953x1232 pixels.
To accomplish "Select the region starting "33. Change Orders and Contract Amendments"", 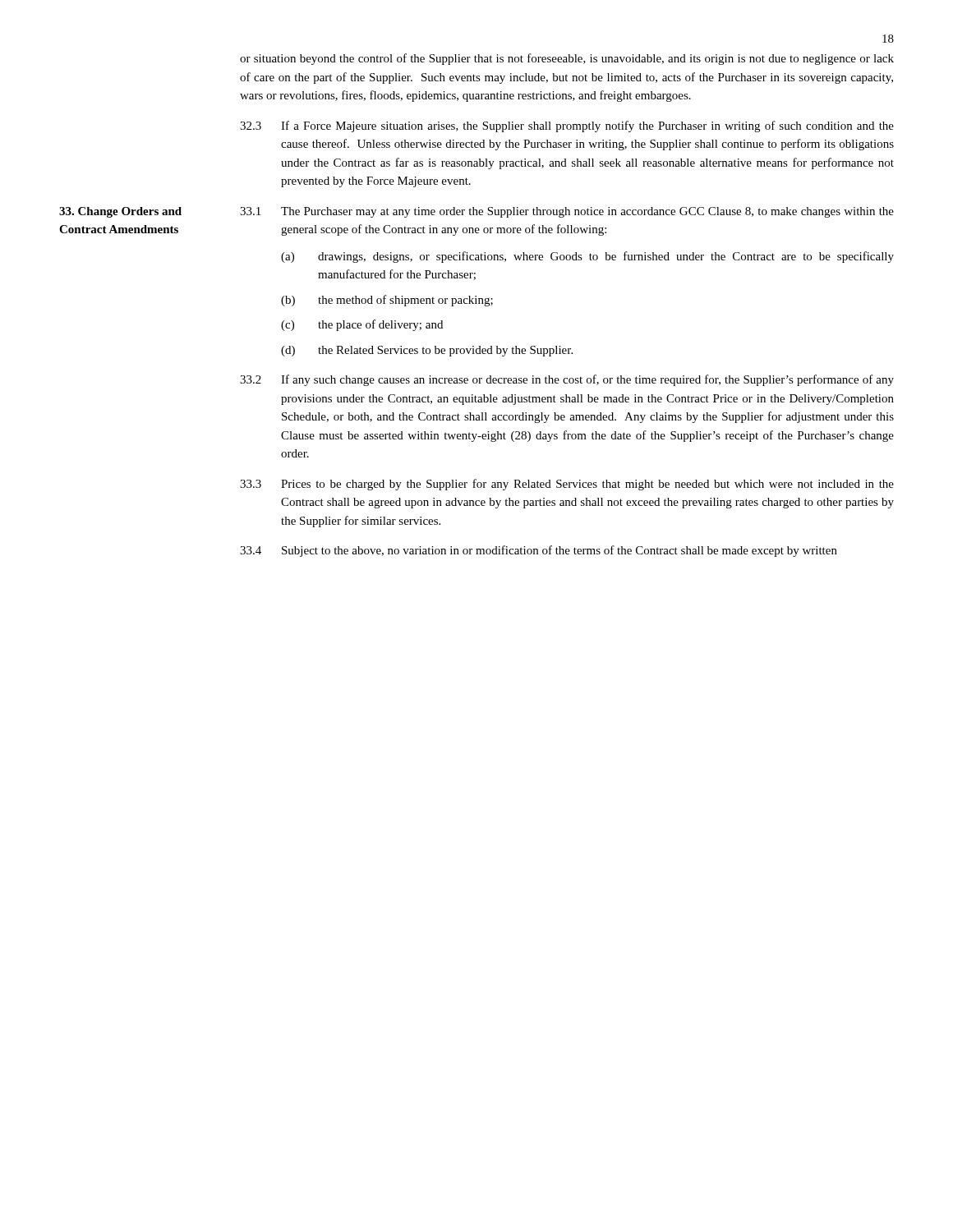I will point(120,220).
